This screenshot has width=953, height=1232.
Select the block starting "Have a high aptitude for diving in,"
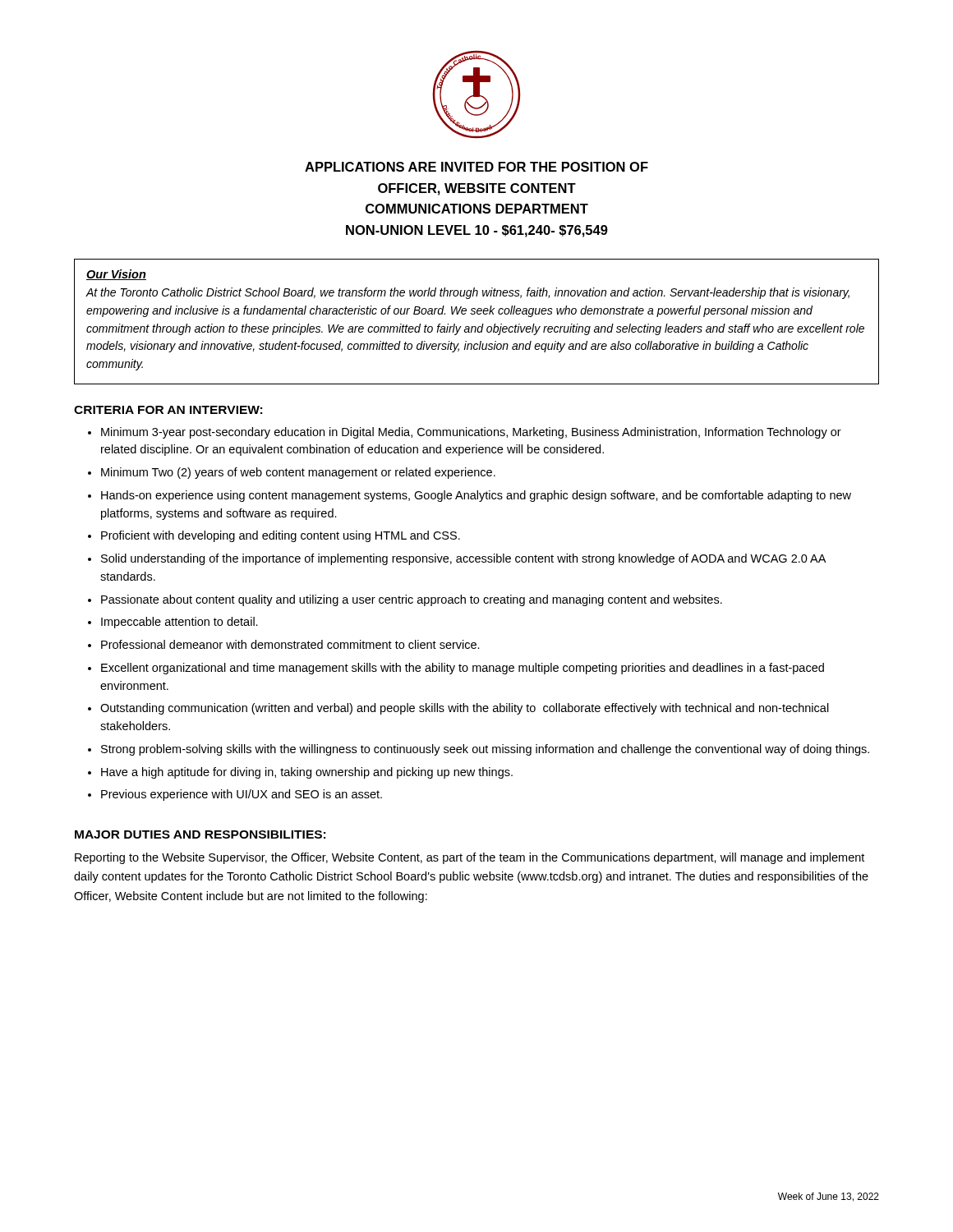490,773
